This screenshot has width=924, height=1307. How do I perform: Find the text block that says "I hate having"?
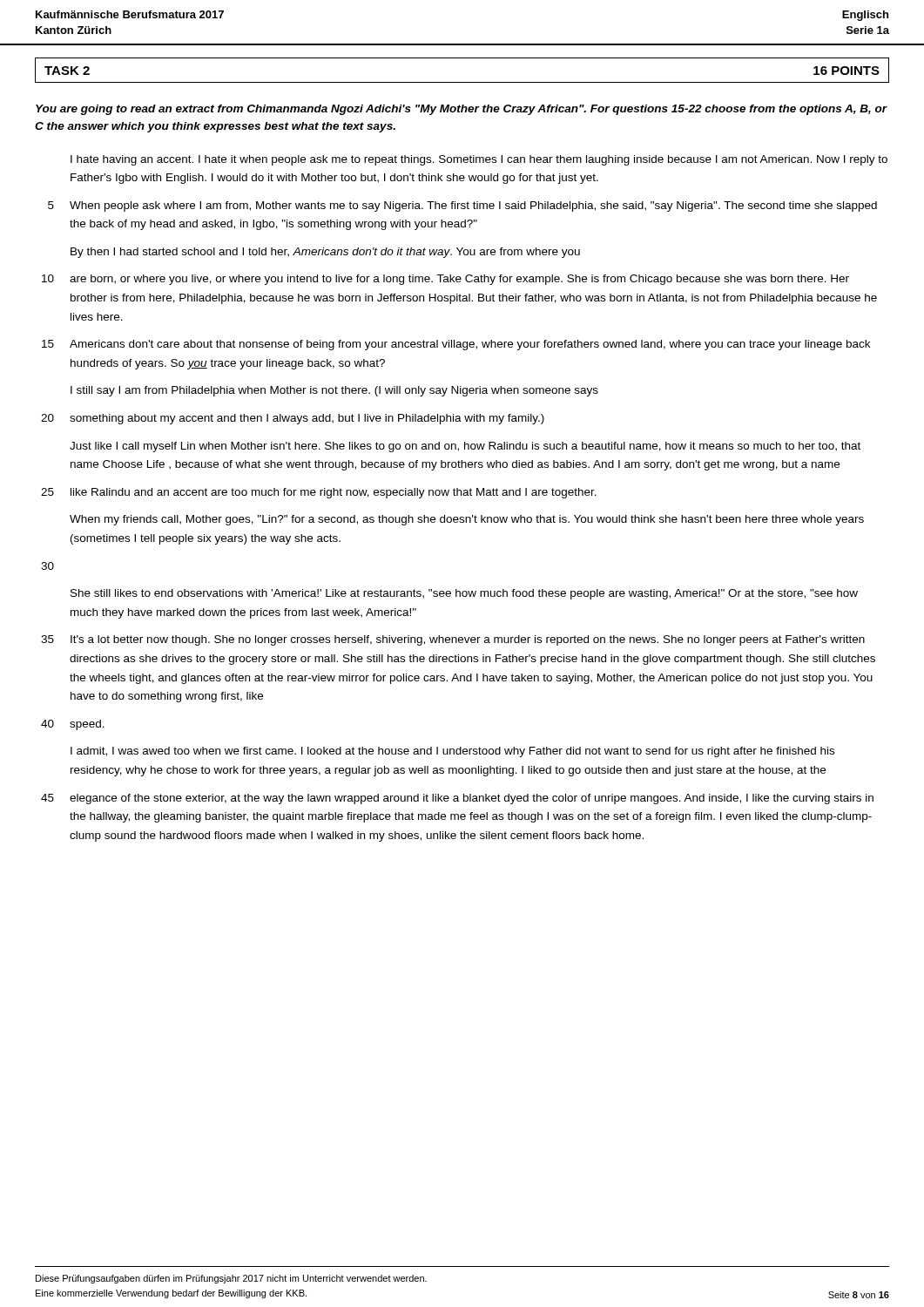tap(479, 168)
